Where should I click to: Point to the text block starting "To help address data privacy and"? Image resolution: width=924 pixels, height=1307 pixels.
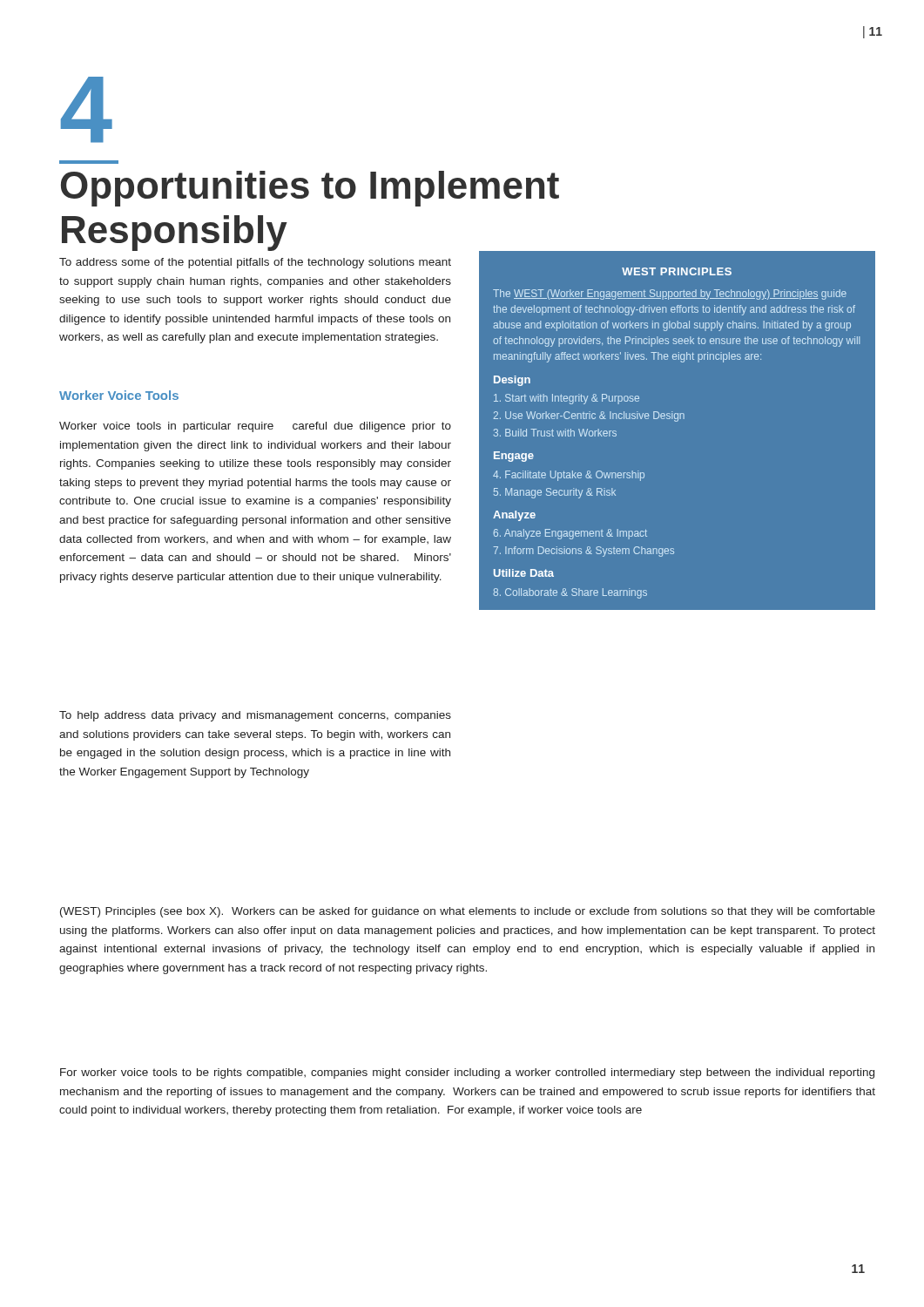pyautogui.click(x=255, y=743)
